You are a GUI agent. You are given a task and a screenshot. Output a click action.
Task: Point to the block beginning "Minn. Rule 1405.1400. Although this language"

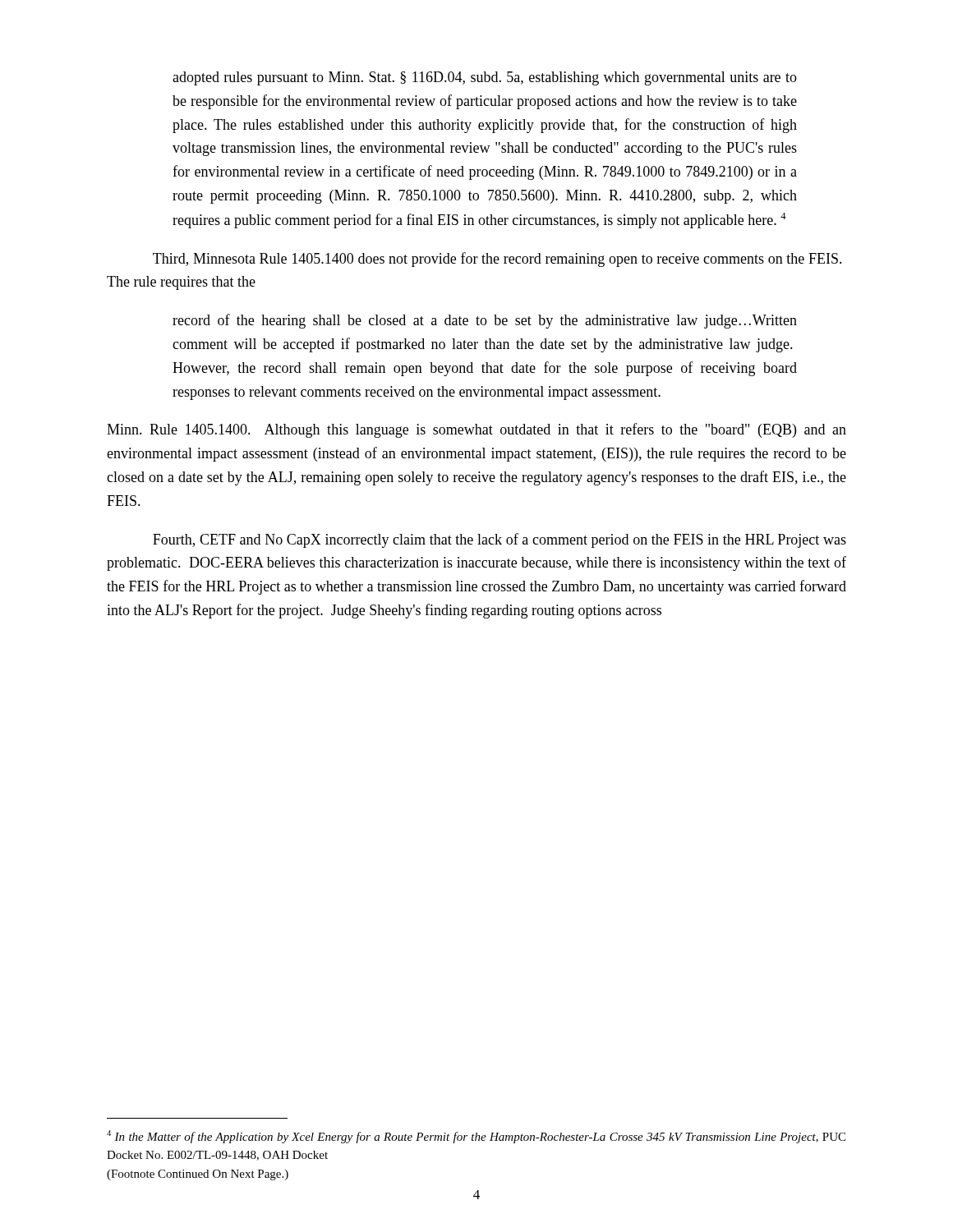point(476,465)
